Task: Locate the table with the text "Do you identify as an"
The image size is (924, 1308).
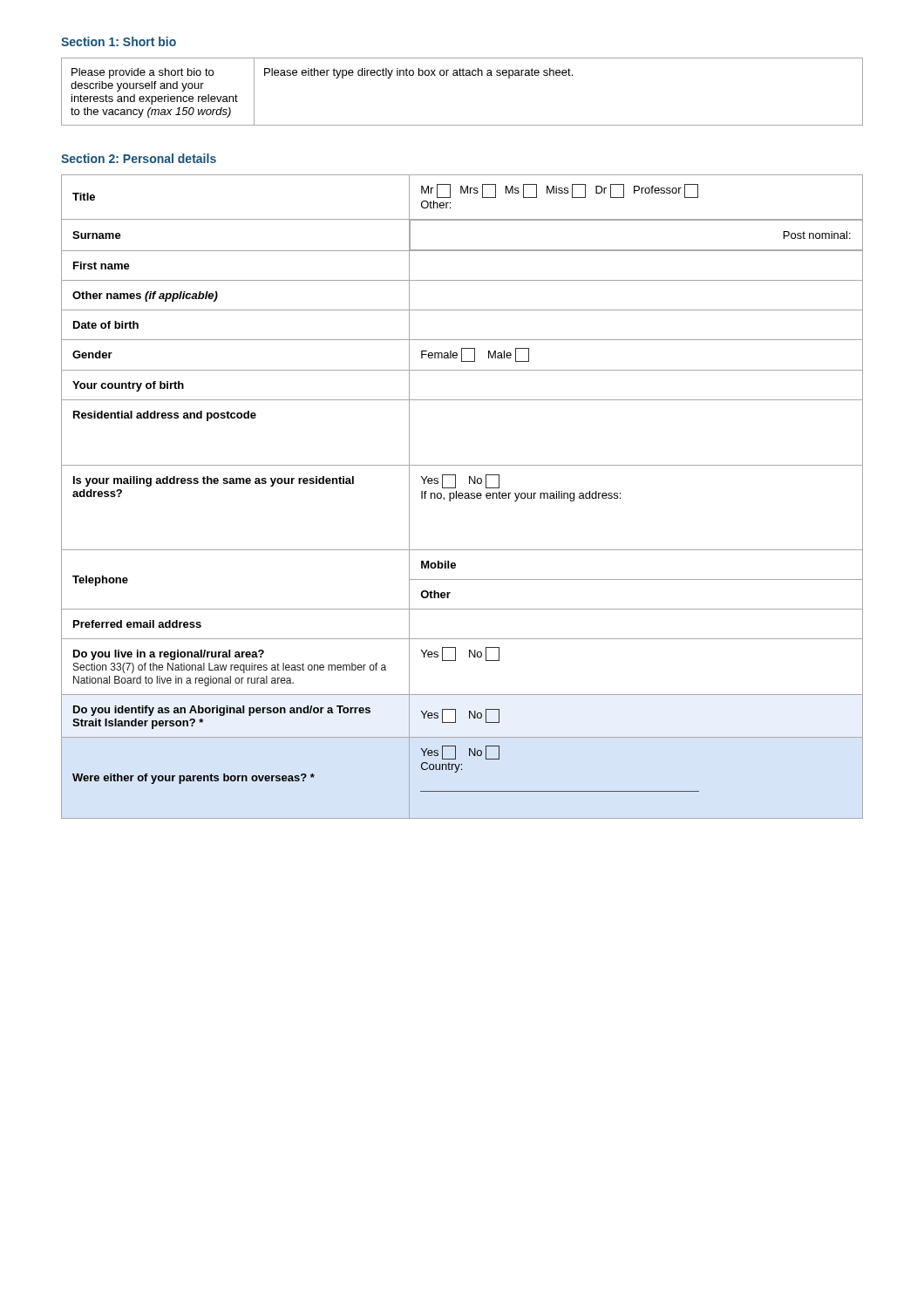Action: (462, 497)
